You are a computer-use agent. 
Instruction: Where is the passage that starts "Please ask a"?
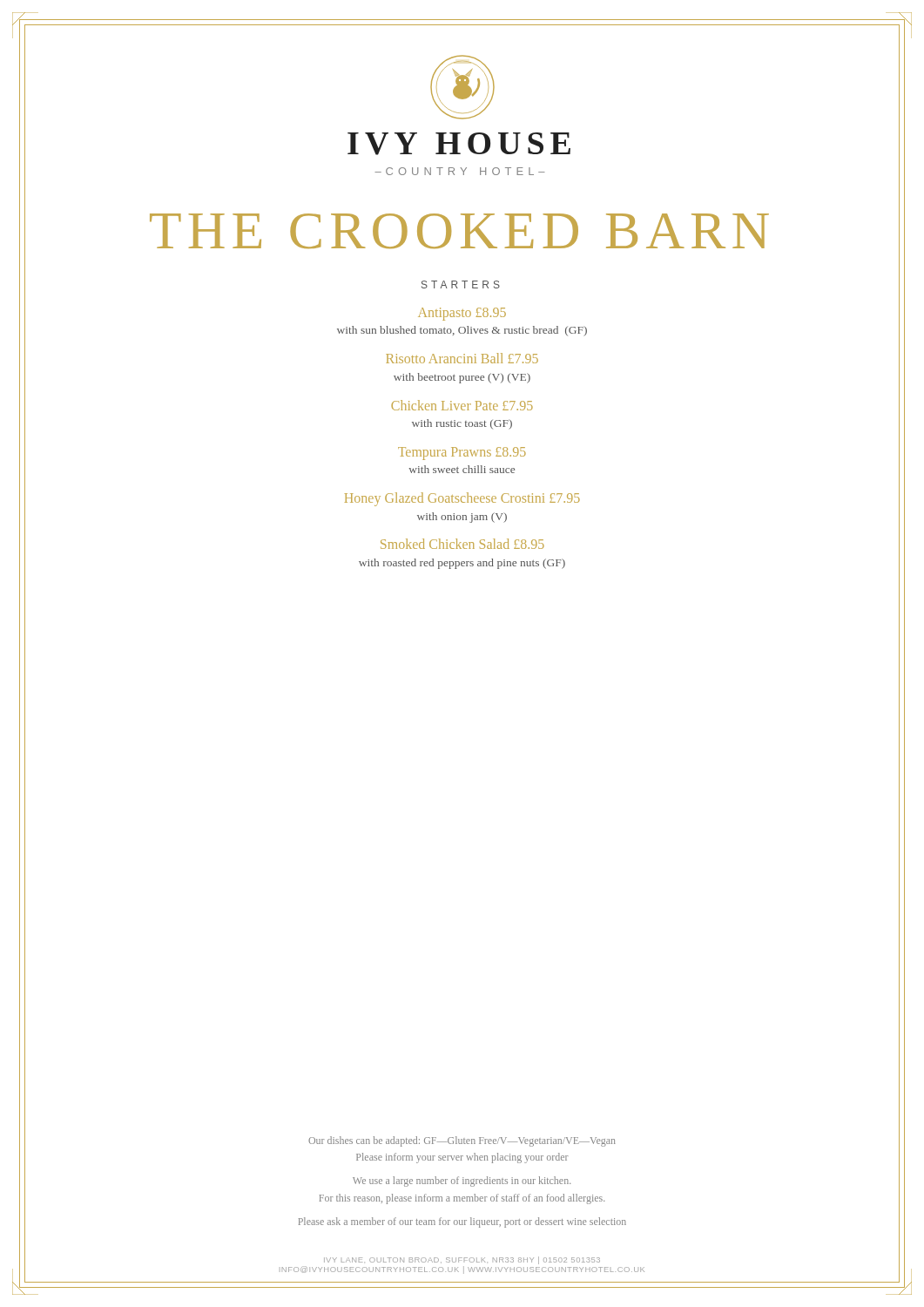pos(462,1221)
